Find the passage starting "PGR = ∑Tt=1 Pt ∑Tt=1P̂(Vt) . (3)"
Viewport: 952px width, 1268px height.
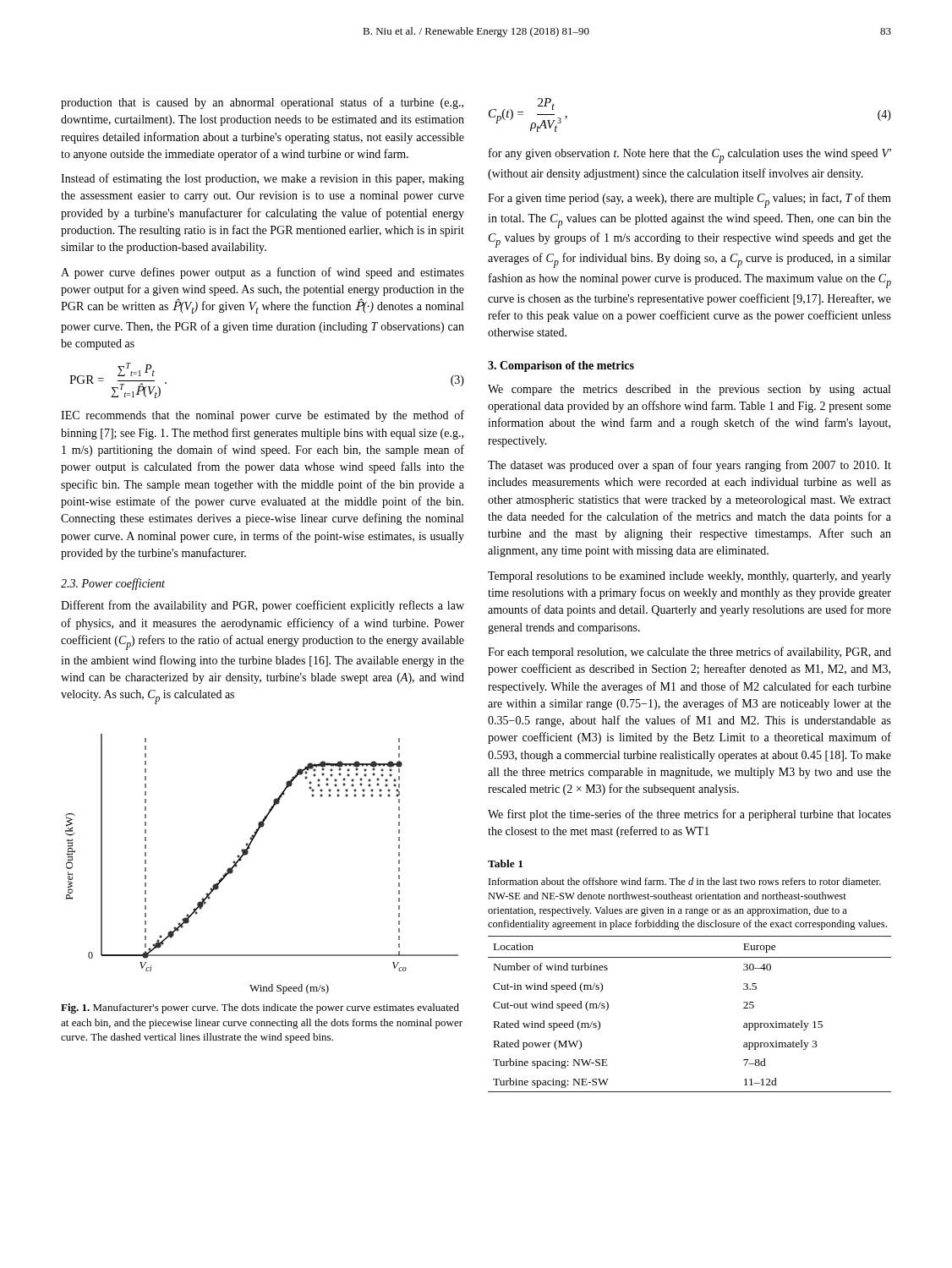coord(136,381)
